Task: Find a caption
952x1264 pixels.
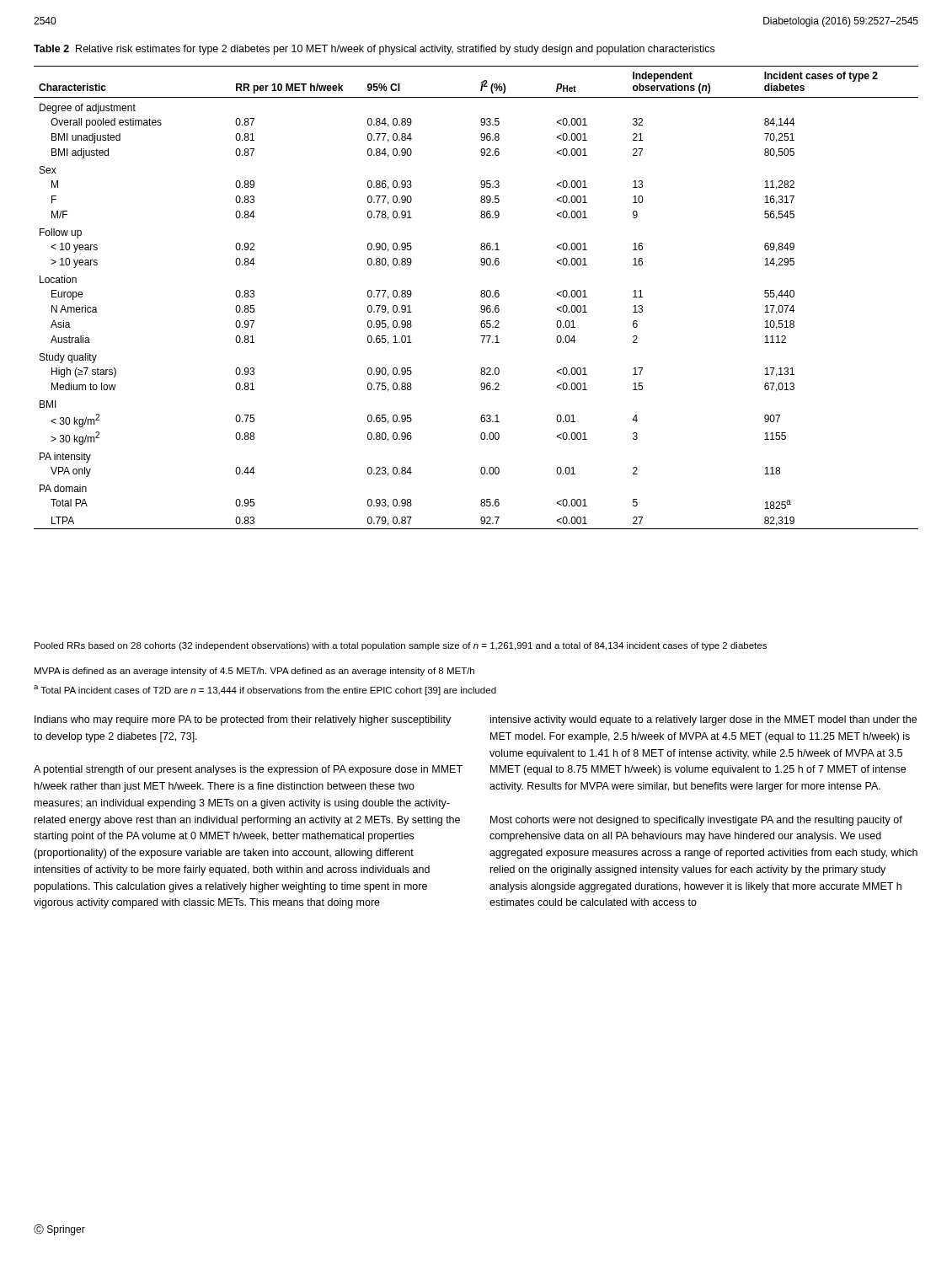Action: (x=374, y=49)
